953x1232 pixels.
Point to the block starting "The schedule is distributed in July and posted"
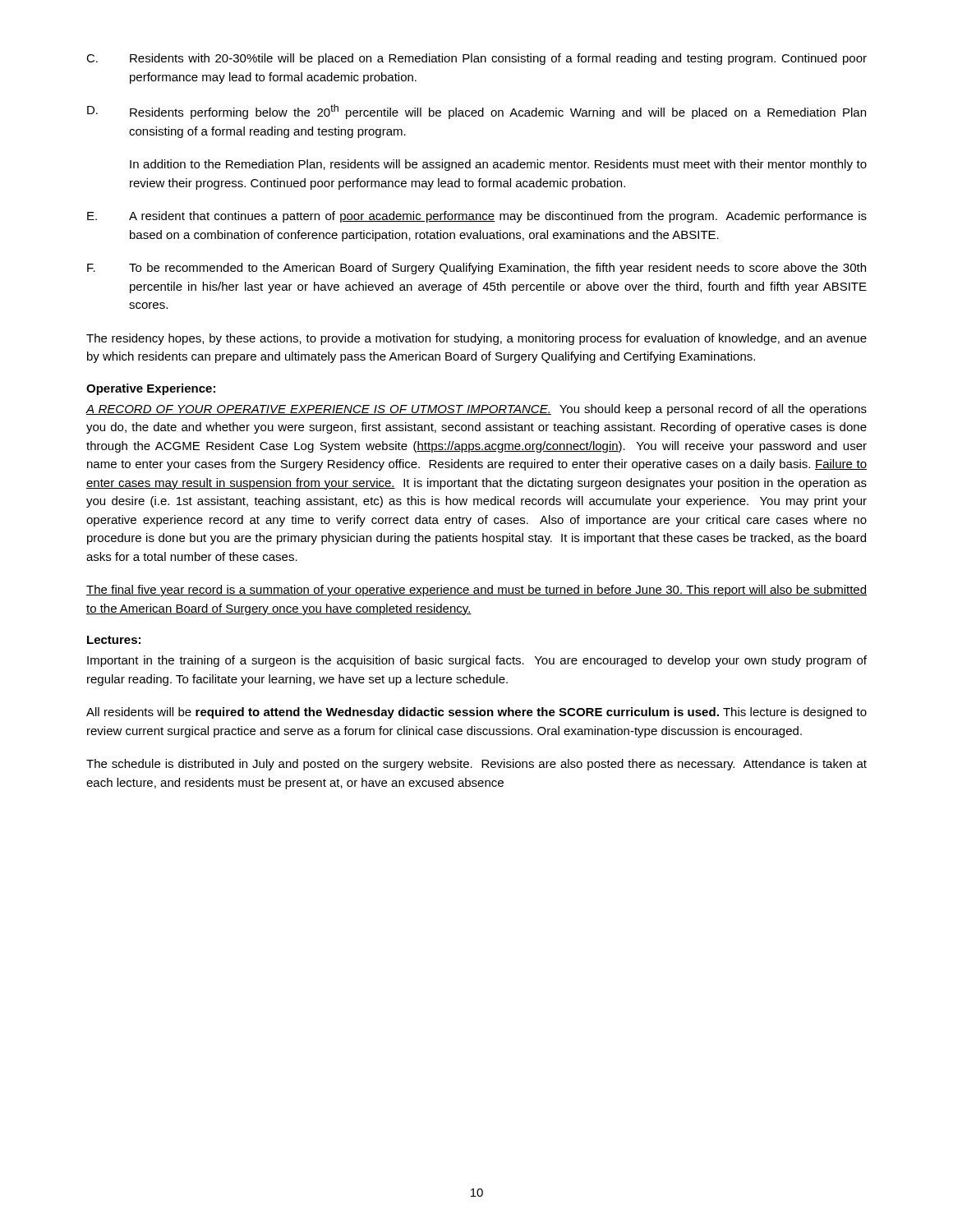476,773
